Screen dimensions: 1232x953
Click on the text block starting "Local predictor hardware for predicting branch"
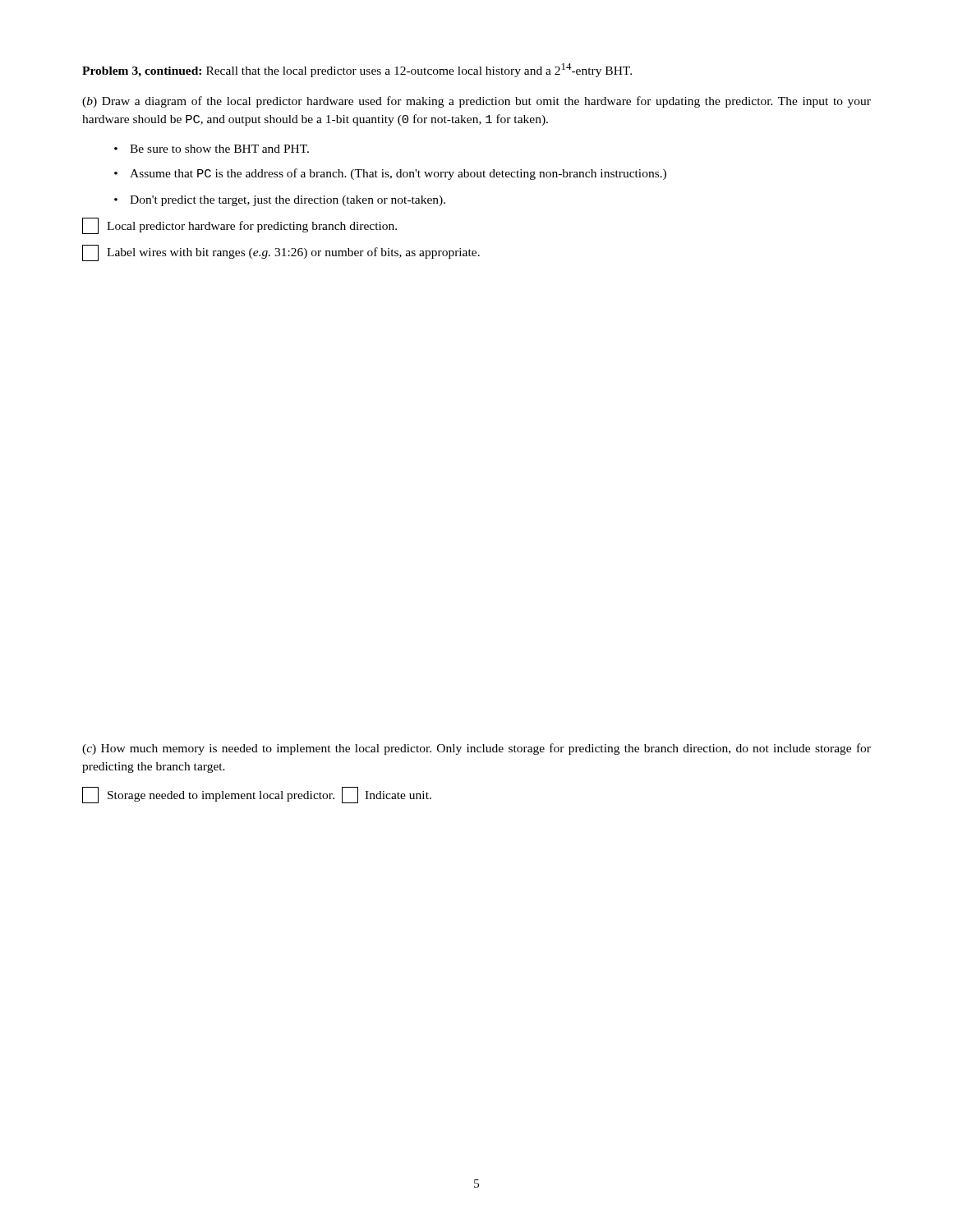tap(240, 226)
